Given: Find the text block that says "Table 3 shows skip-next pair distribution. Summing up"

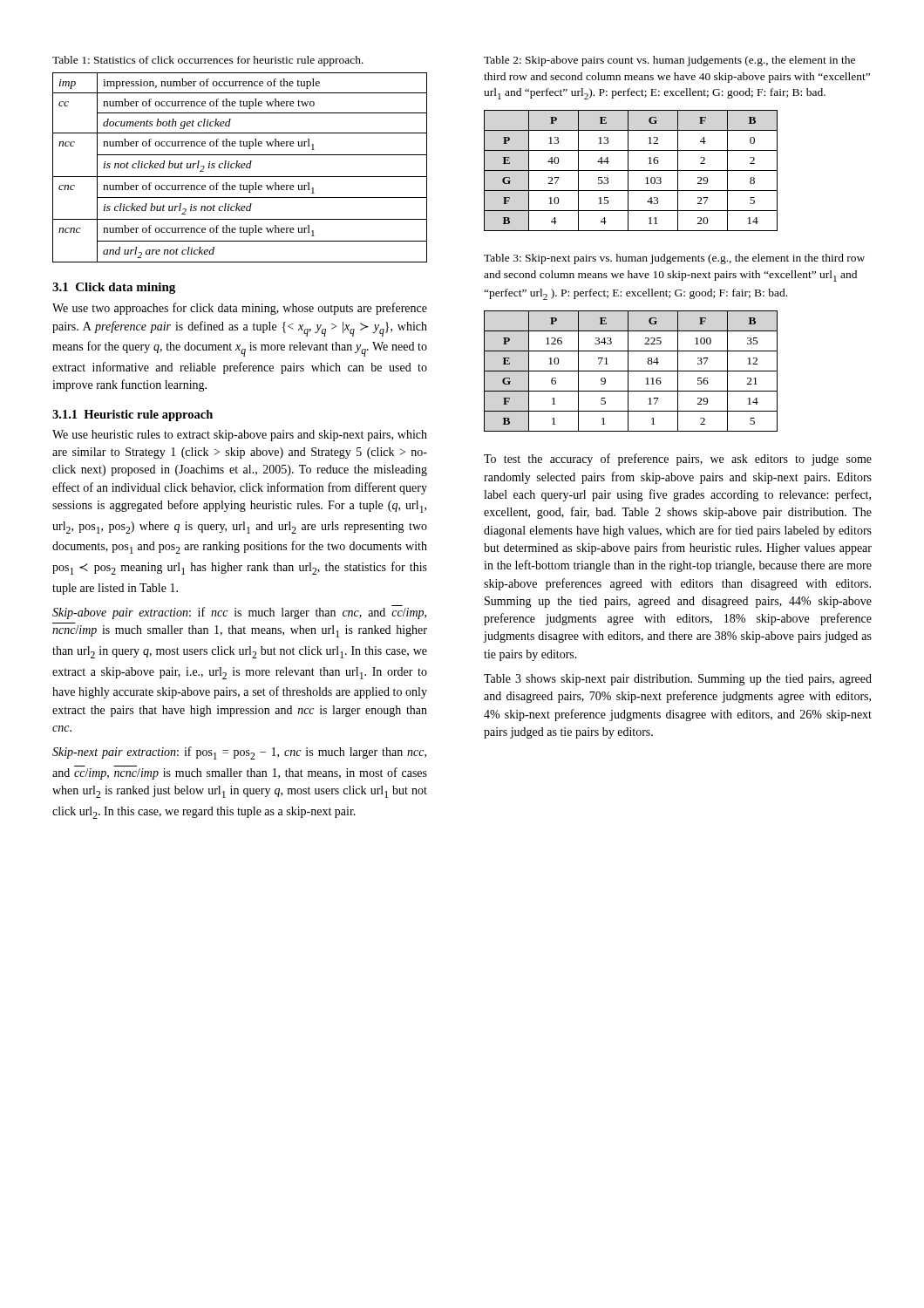Looking at the screenshot, I should (x=678, y=705).
